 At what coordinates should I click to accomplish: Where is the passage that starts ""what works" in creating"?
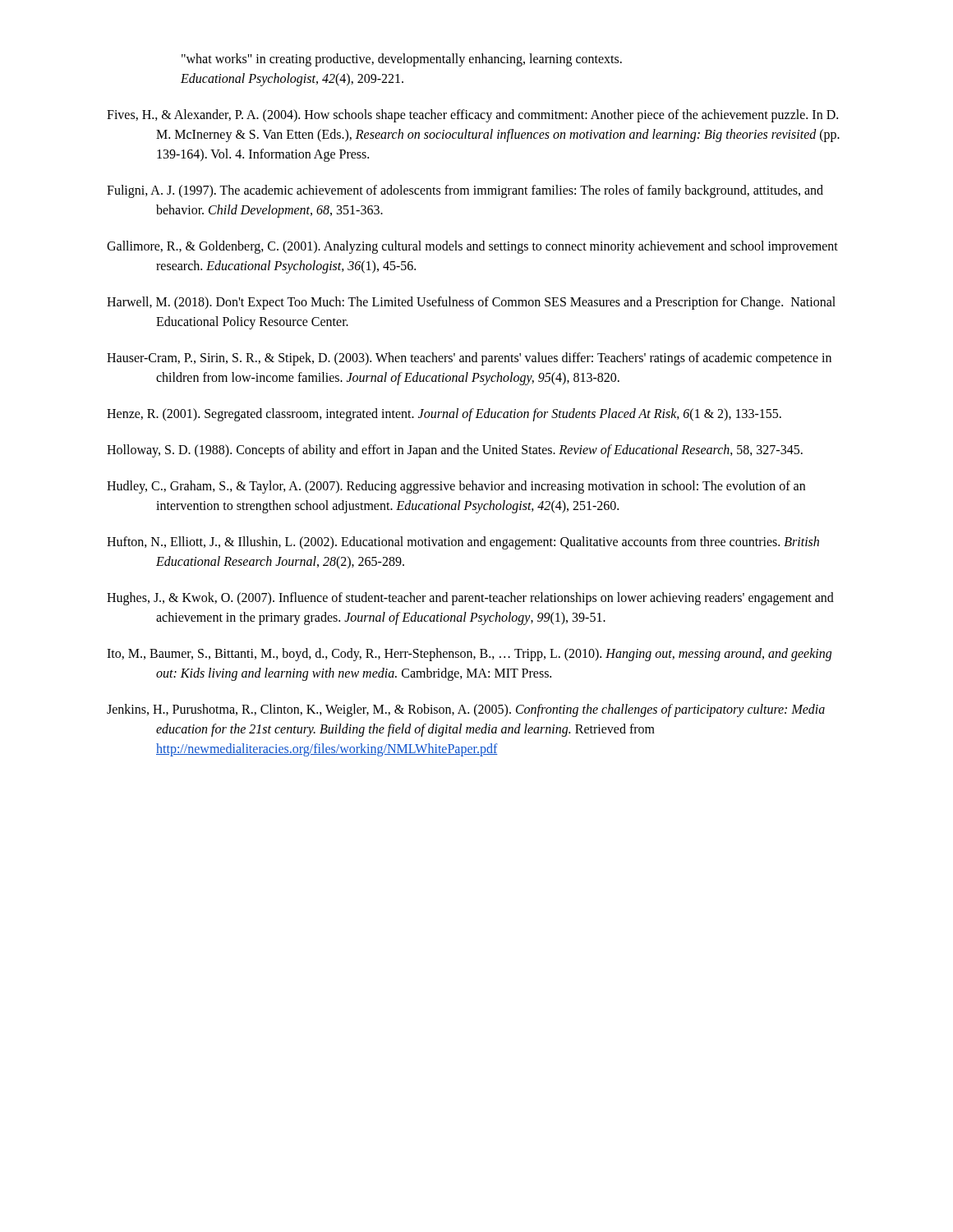(x=402, y=69)
